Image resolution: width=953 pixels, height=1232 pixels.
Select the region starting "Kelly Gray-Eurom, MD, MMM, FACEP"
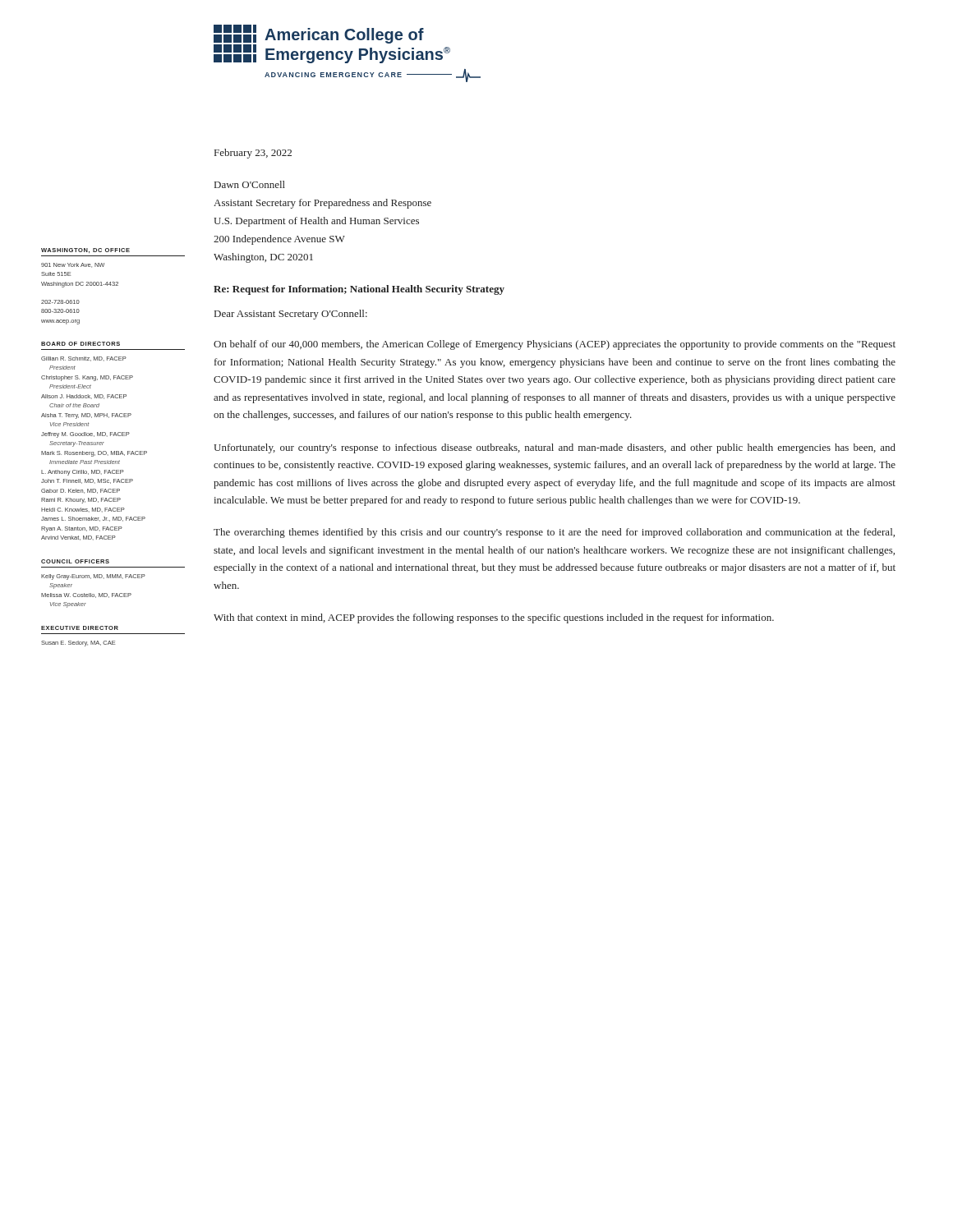(x=93, y=590)
